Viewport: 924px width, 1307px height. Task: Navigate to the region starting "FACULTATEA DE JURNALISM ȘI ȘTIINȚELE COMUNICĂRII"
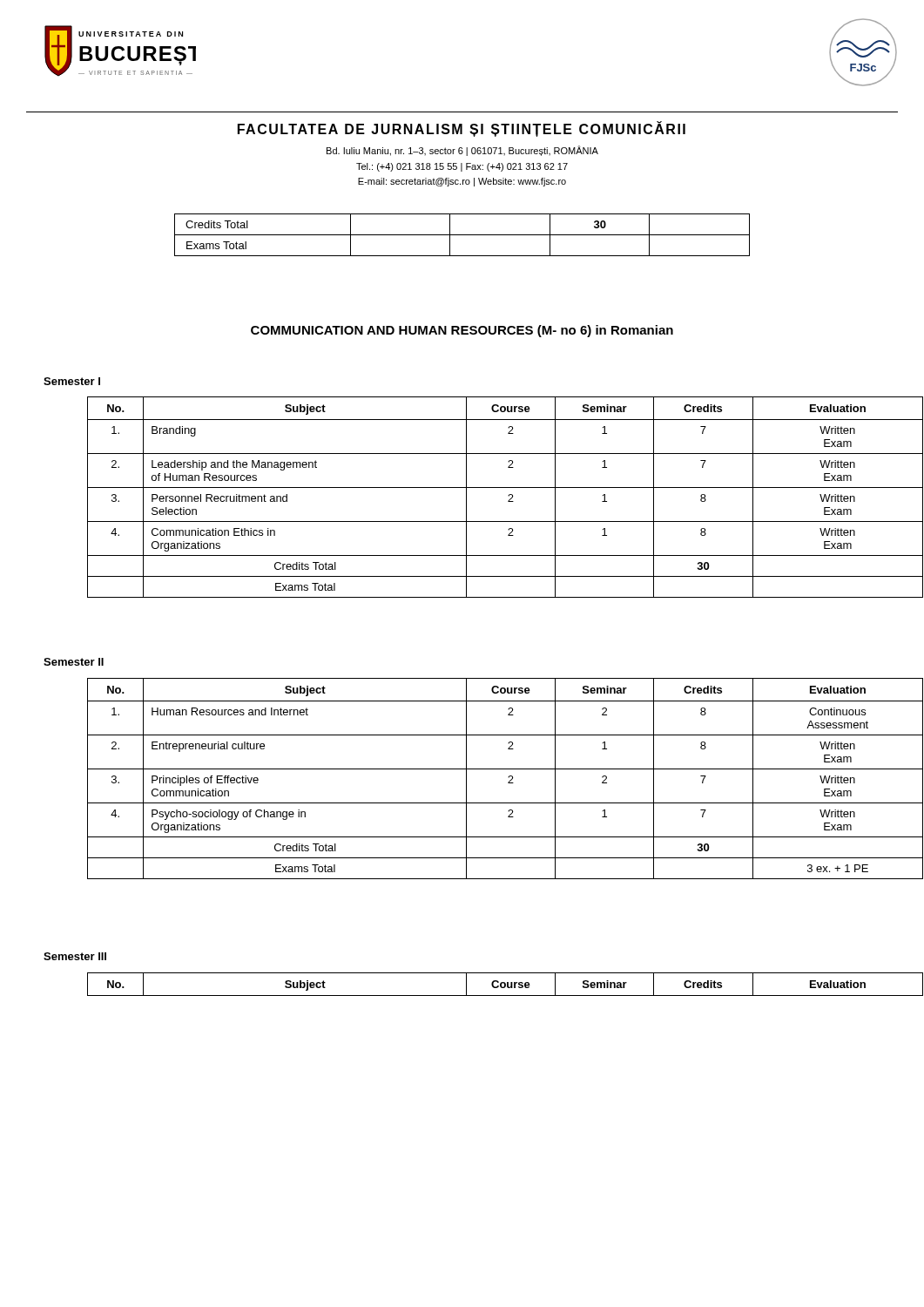click(462, 129)
